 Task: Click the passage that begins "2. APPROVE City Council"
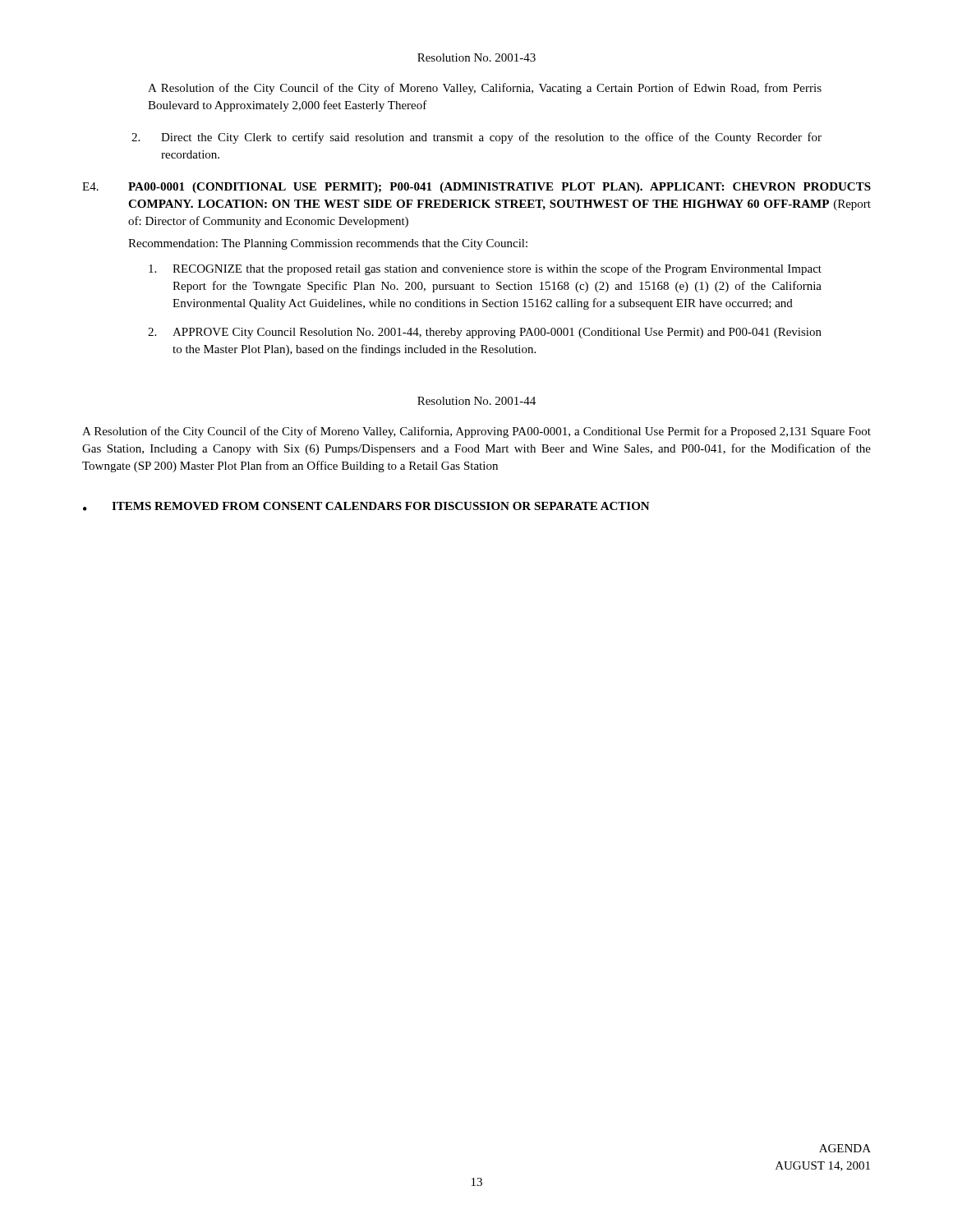coord(485,341)
